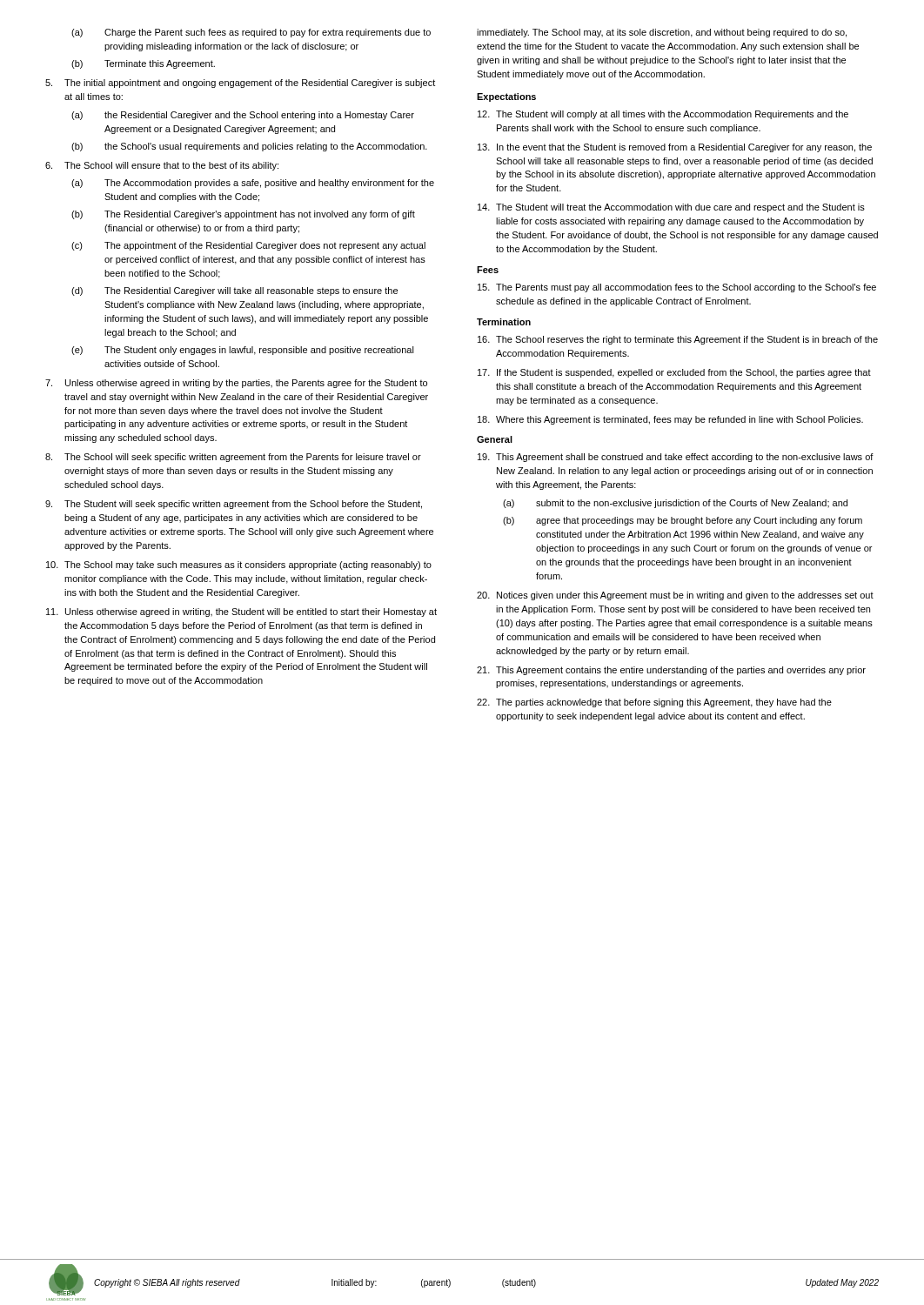The height and width of the screenshot is (1305, 924).
Task: Locate the block of text that opens with "5. The initial"
Action: point(241,115)
